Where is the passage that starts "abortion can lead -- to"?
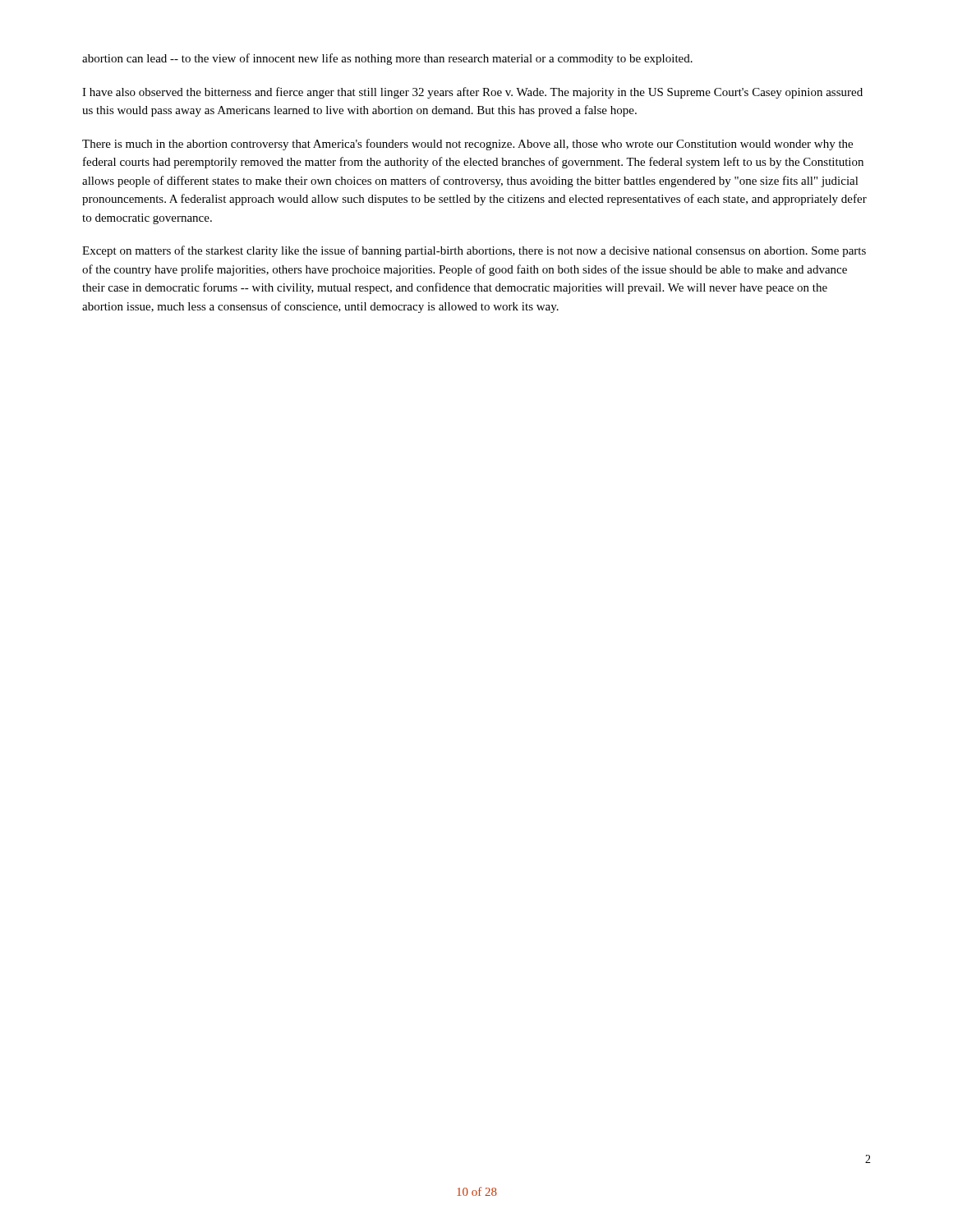The width and height of the screenshot is (953, 1232). tap(388, 58)
